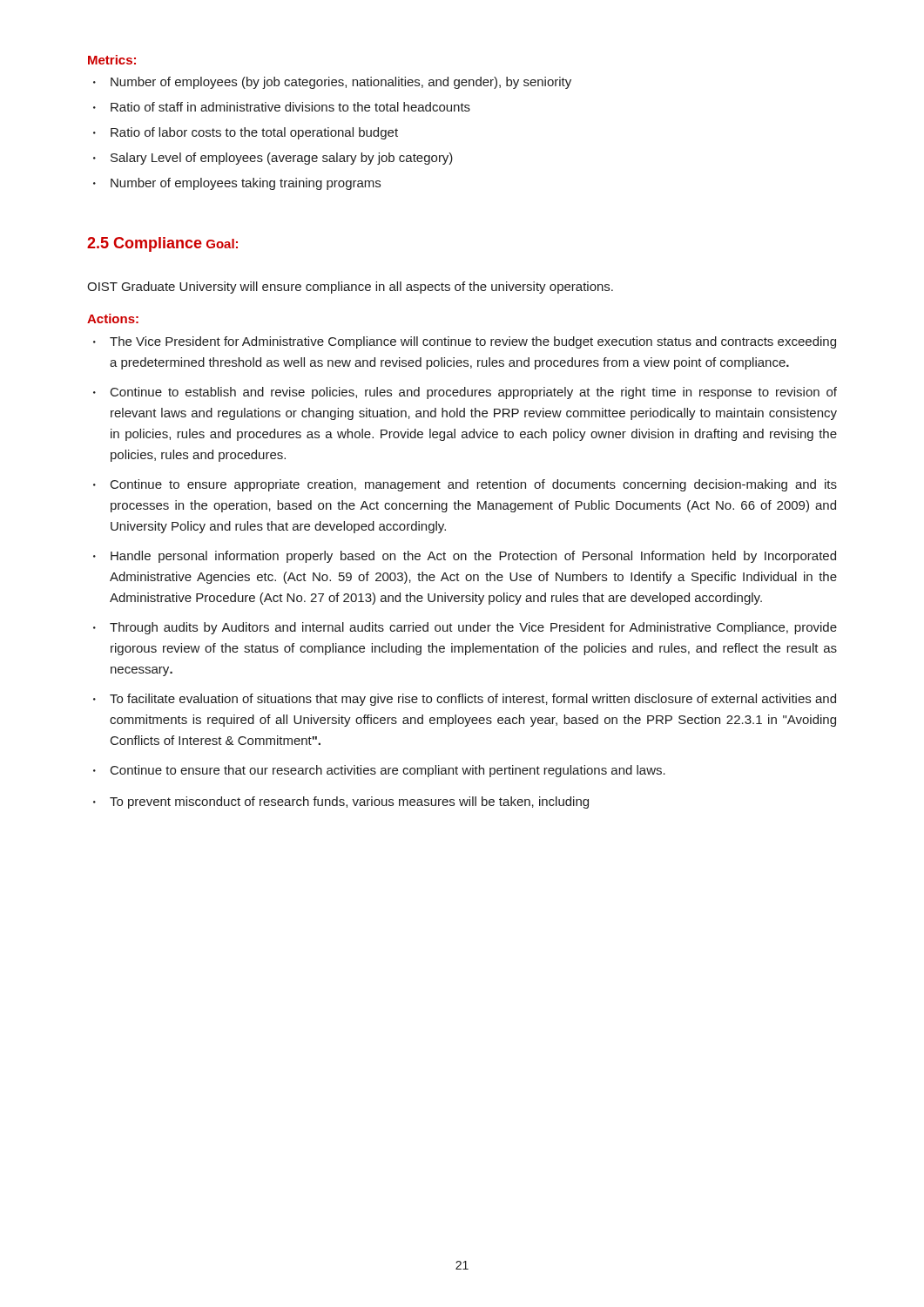The height and width of the screenshot is (1307, 924).
Task: Select the list item with the text "・ Continue to establish and revise policies,"
Action: click(462, 423)
